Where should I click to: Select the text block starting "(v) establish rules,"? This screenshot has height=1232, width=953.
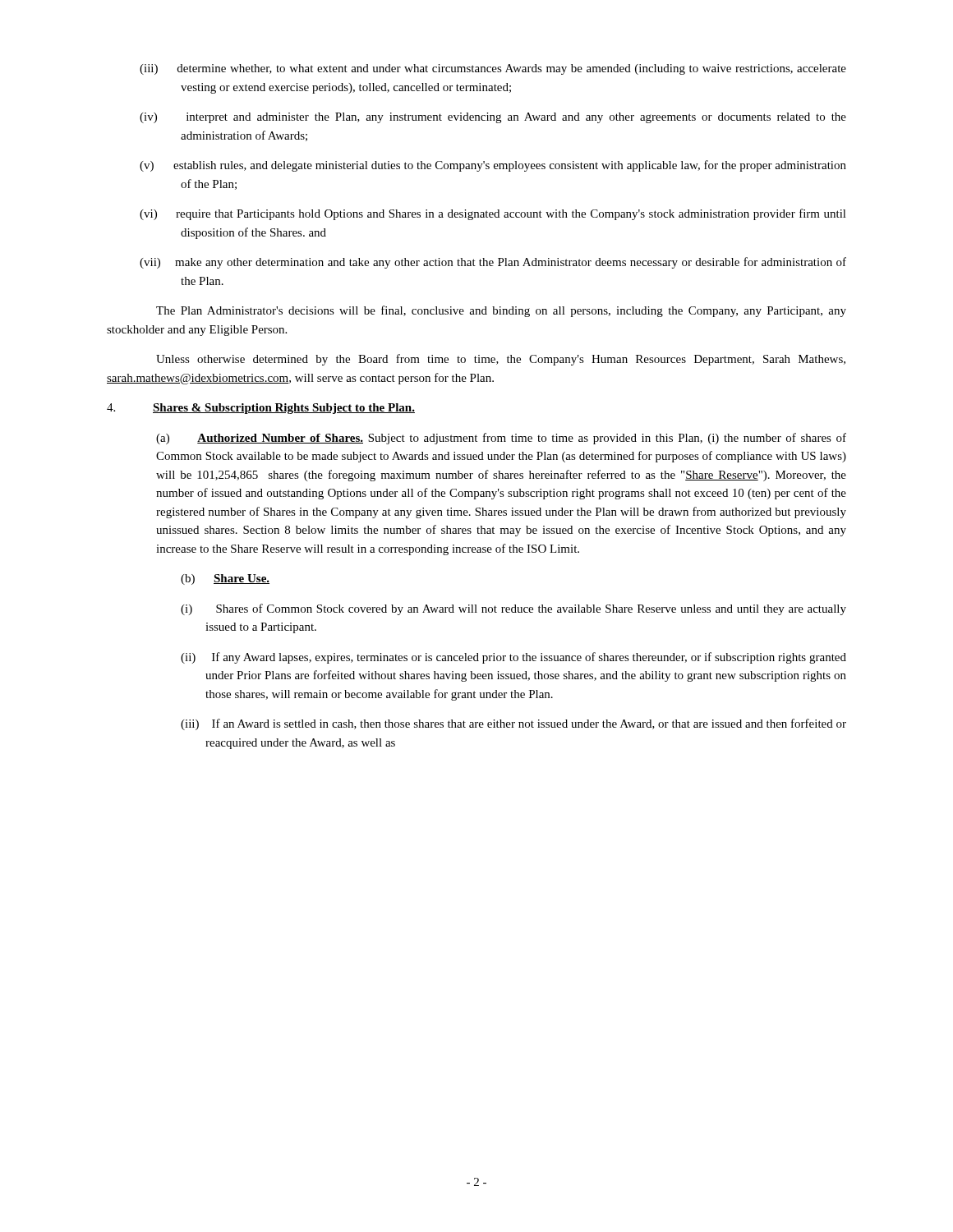coord(493,174)
